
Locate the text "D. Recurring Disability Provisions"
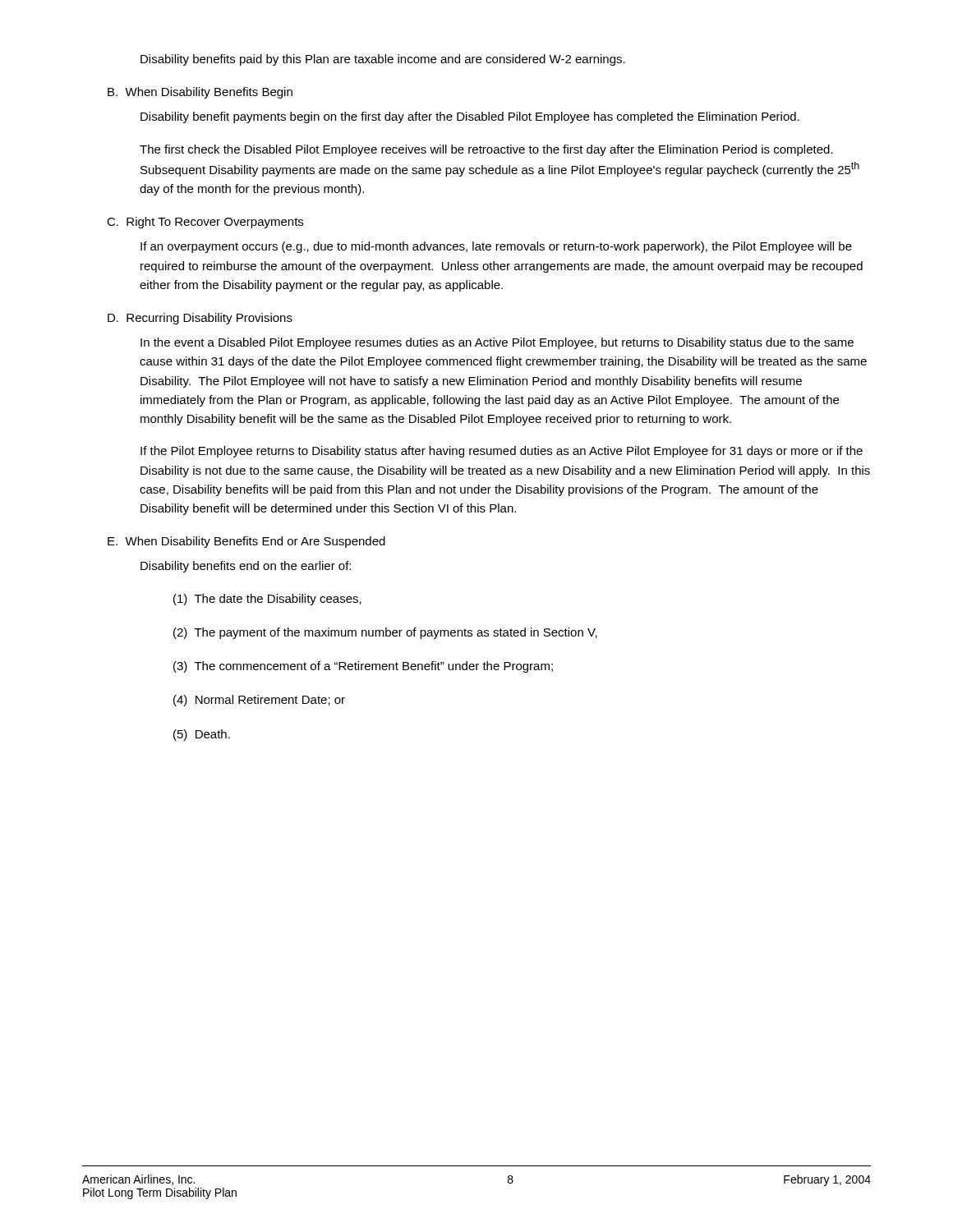tap(200, 317)
